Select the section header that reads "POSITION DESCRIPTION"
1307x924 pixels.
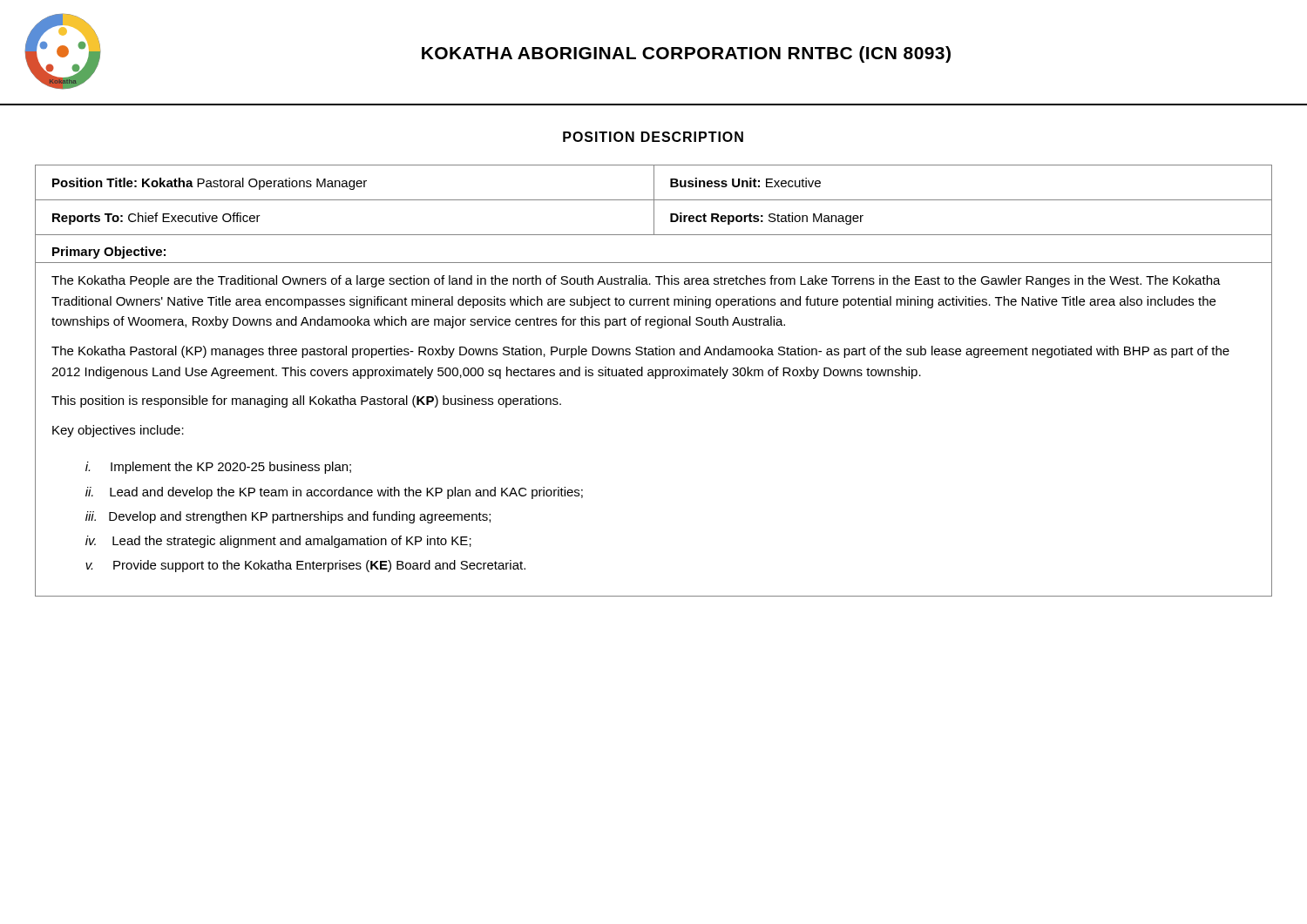coord(654,137)
